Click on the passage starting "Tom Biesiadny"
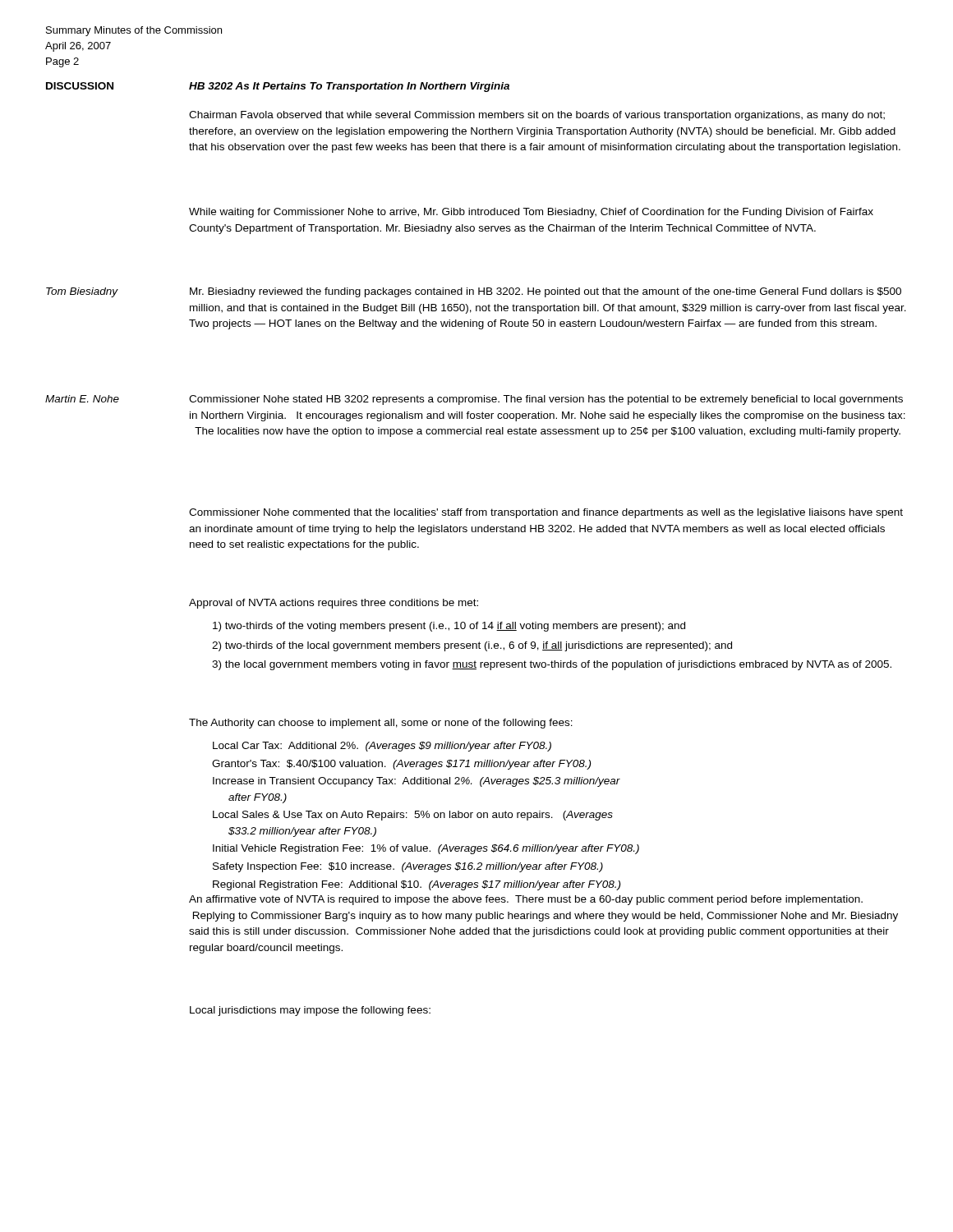The image size is (953, 1232). click(x=81, y=291)
